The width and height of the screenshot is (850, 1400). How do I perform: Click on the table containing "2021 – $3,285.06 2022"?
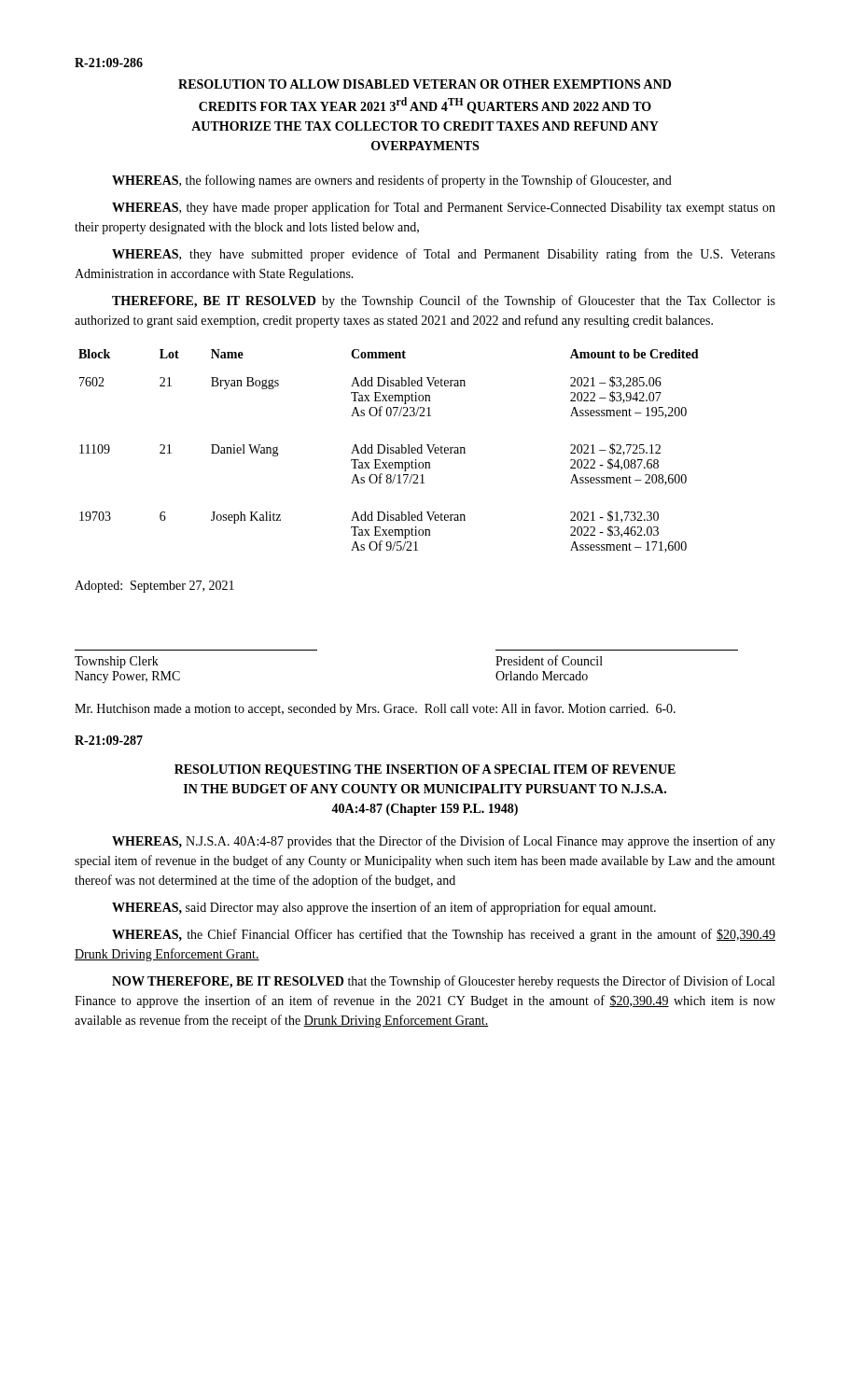(425, 454)
